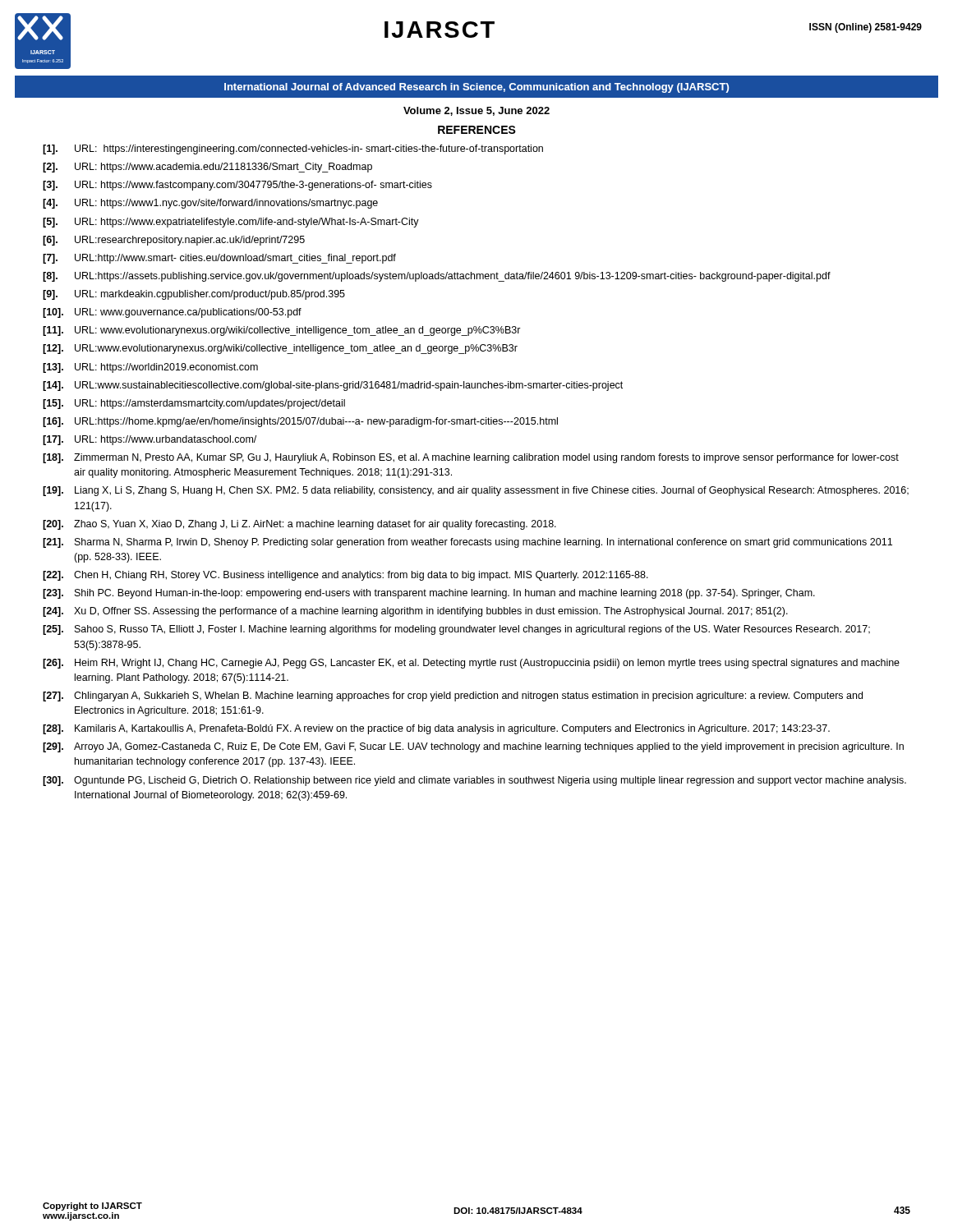This screenshot has height=1232, width=953.
Task: Where does it say "[10]. URL: www.gouvernance.ca/publications/00-53.pdf"?
Action: (172, 313)
